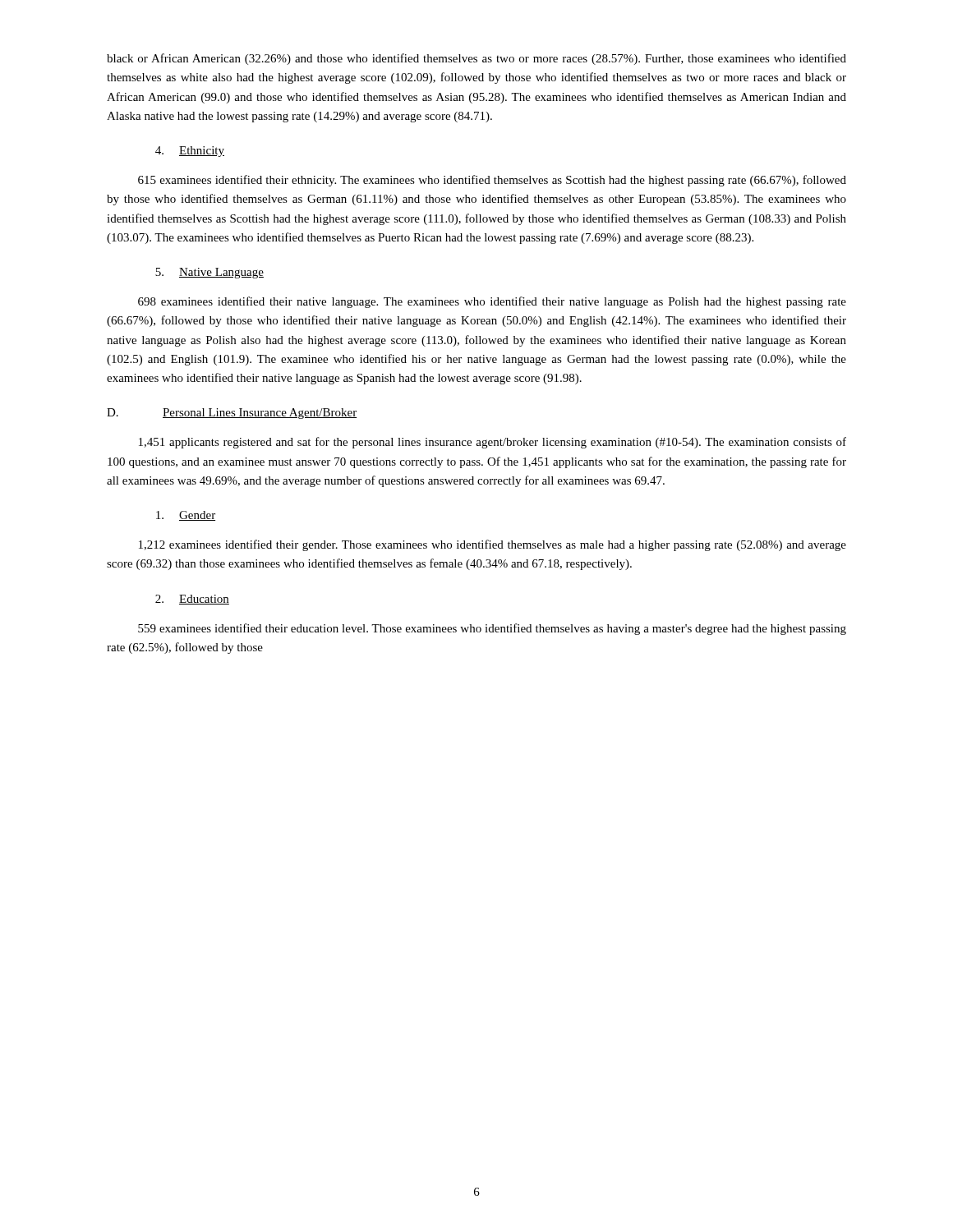Image resolution: width=953 pixels, height=1232 pixels.
Task: Click on the element starting "615 examinees identified their ethnicity. The examinees who"
Action: 476,209
